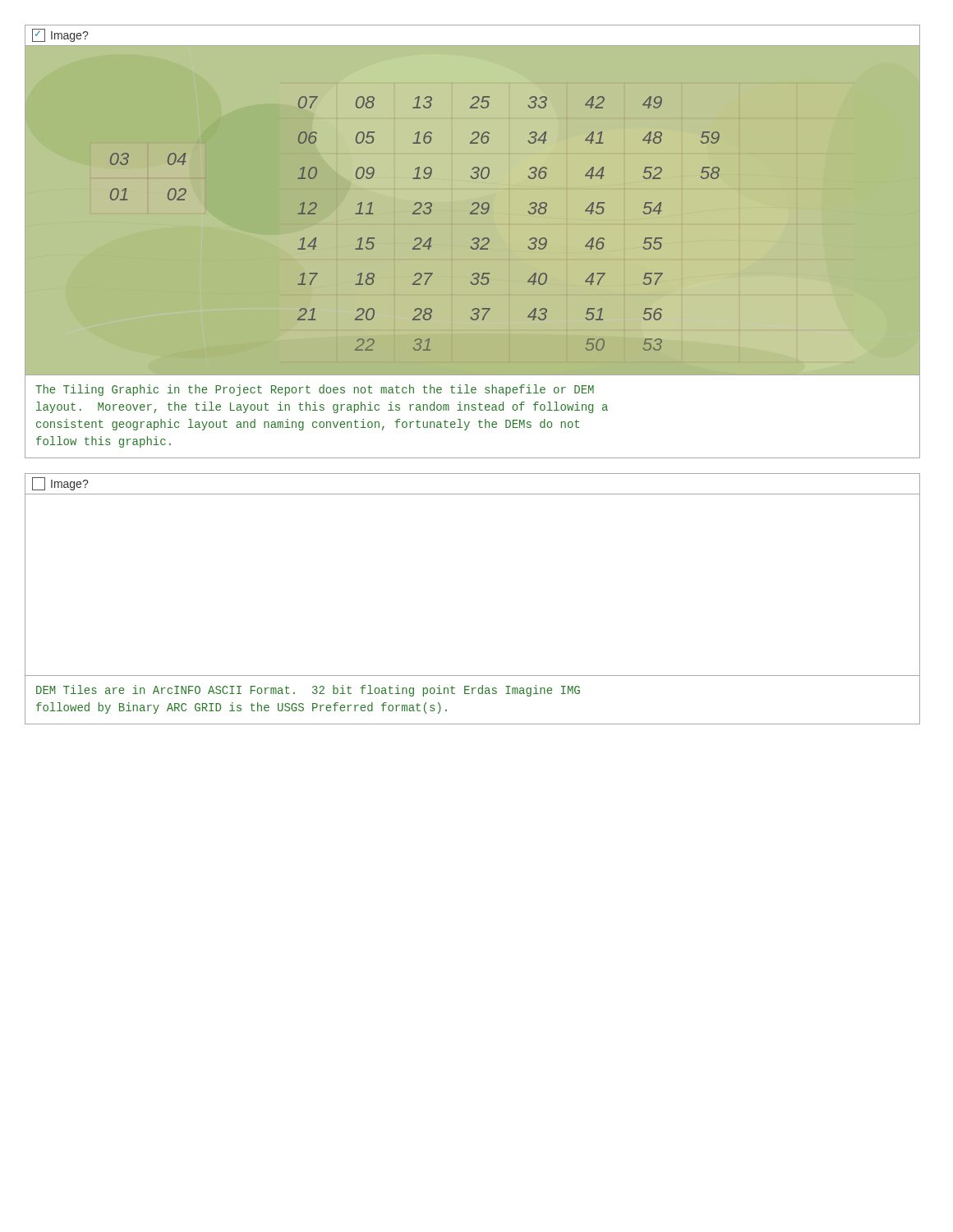Locate the map
This screenshot has height=1232, width=953.
point(472,241)
